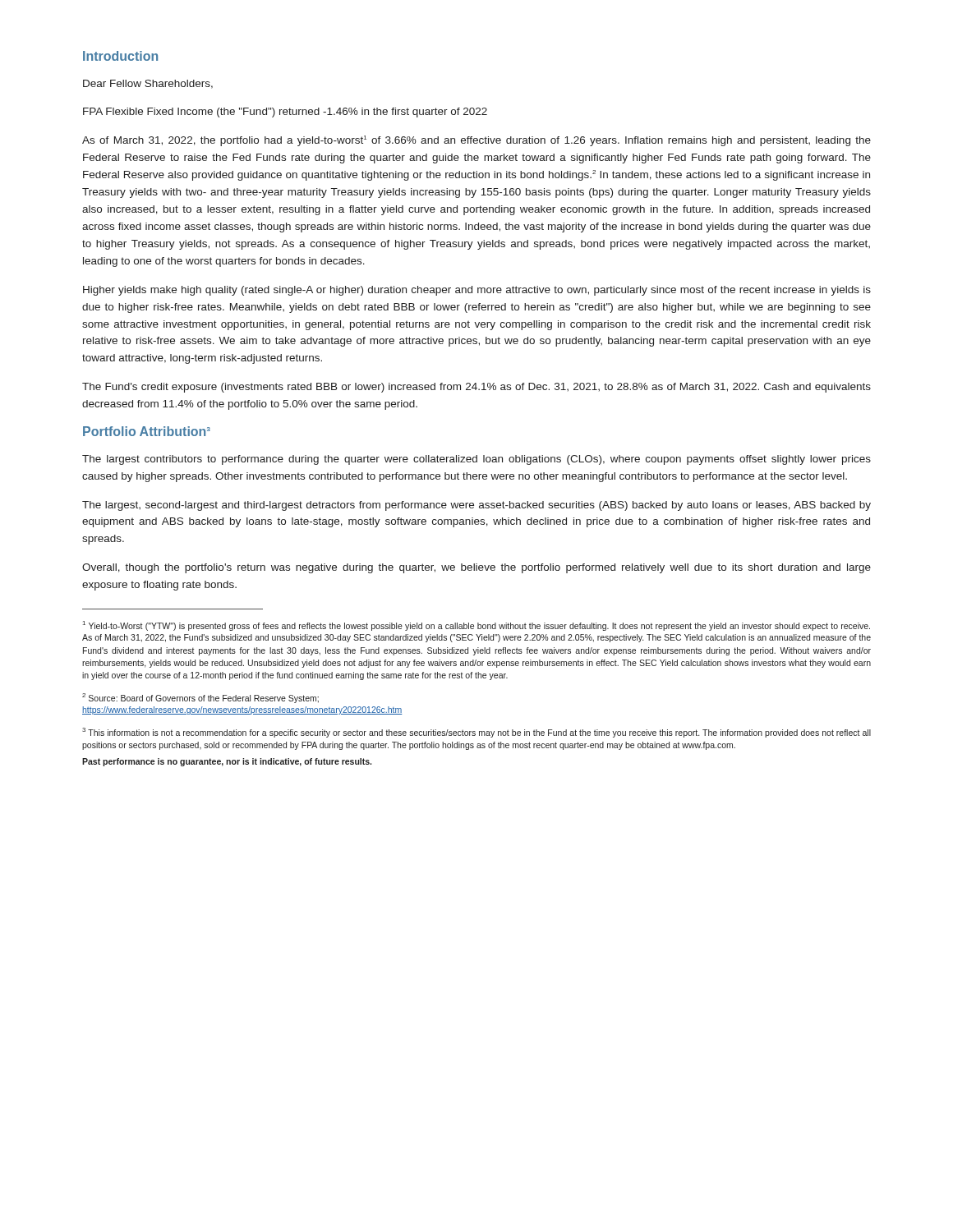The height and width of the screenshot is (1232, 953).
Task: Find the text block with the text "Higher yields make high quality (rated single-A or"
Action: (476, 324)
